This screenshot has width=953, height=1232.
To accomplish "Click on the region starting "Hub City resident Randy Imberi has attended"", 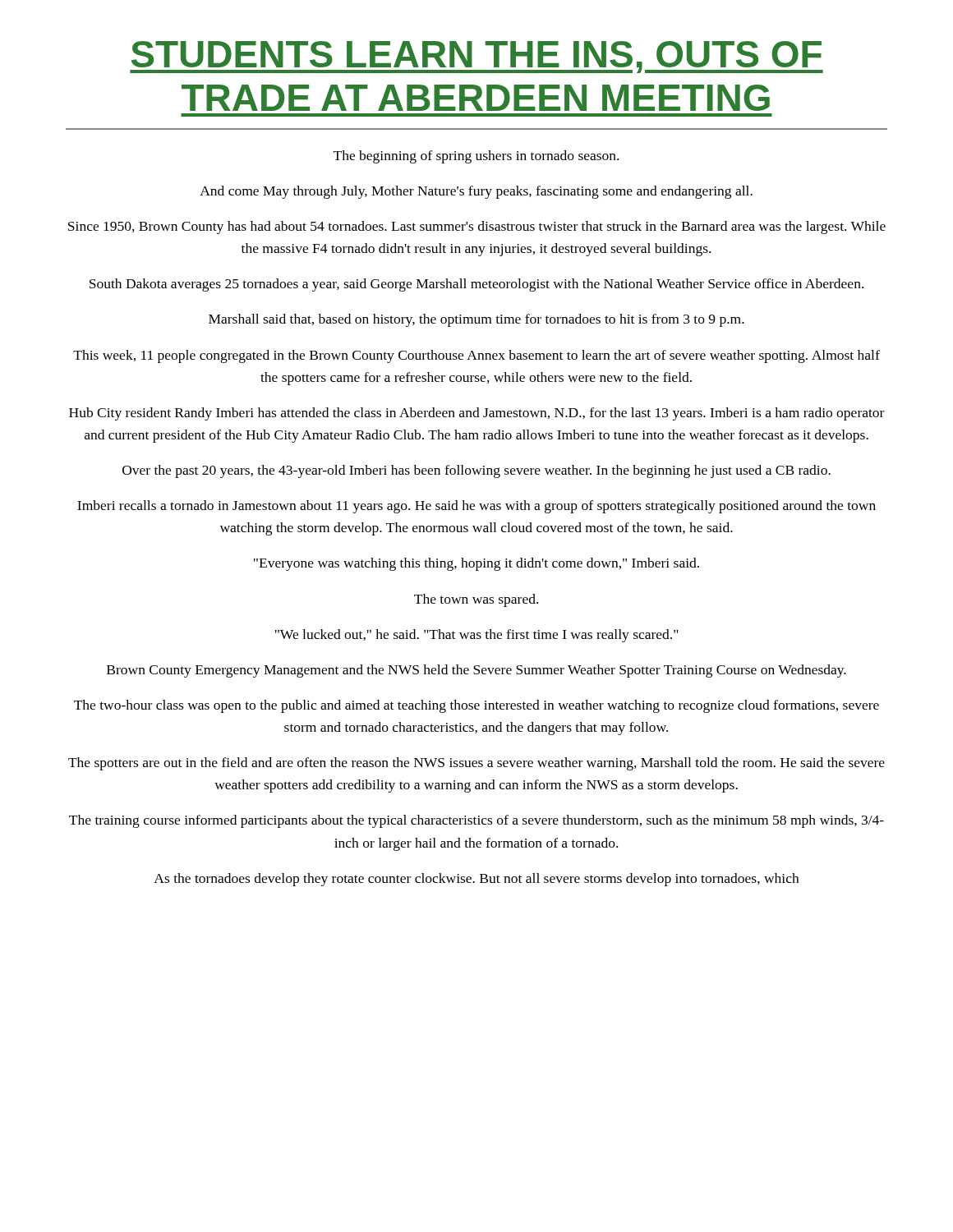I will 476,423.
